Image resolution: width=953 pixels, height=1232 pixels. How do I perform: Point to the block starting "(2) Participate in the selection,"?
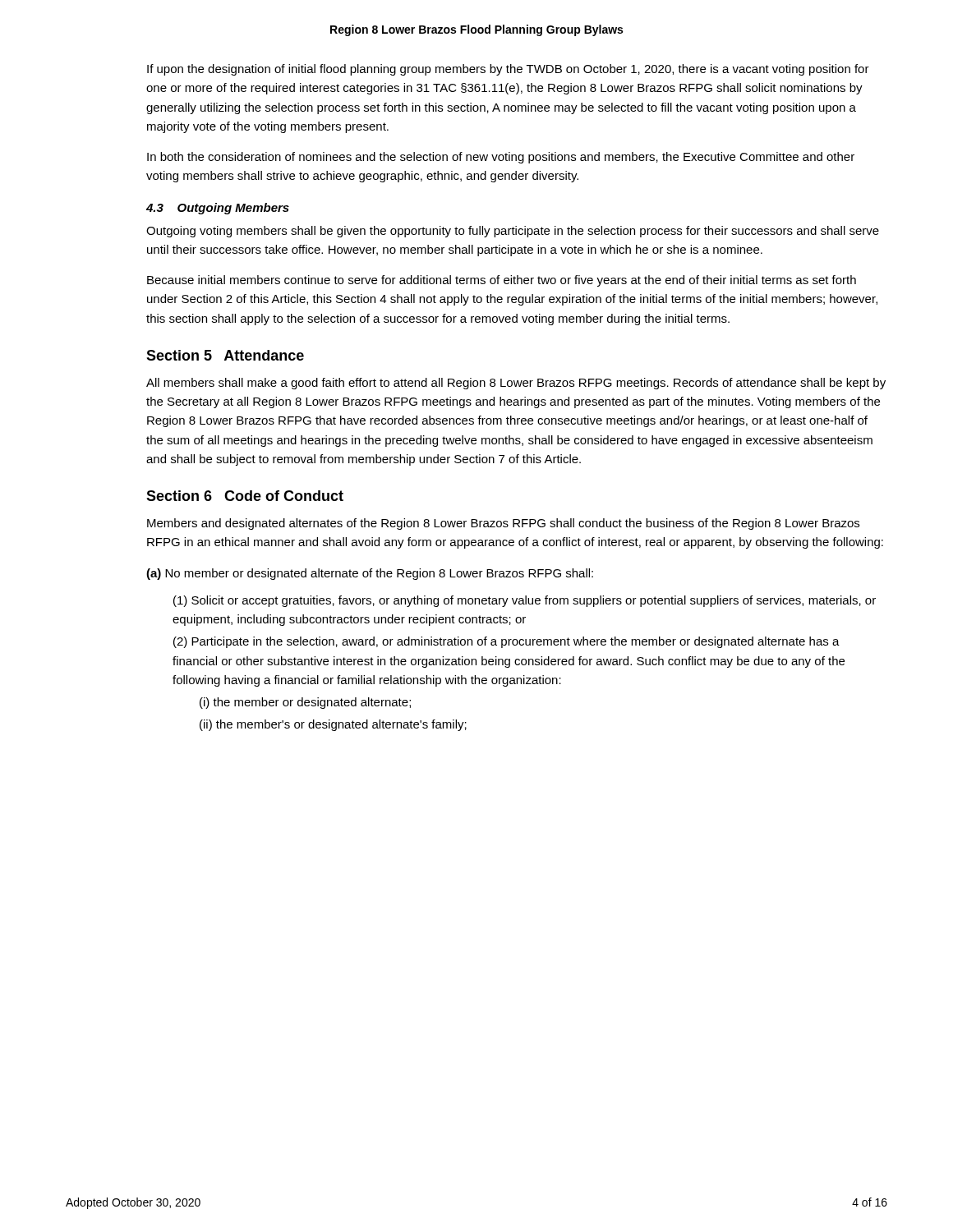point(509,660)
